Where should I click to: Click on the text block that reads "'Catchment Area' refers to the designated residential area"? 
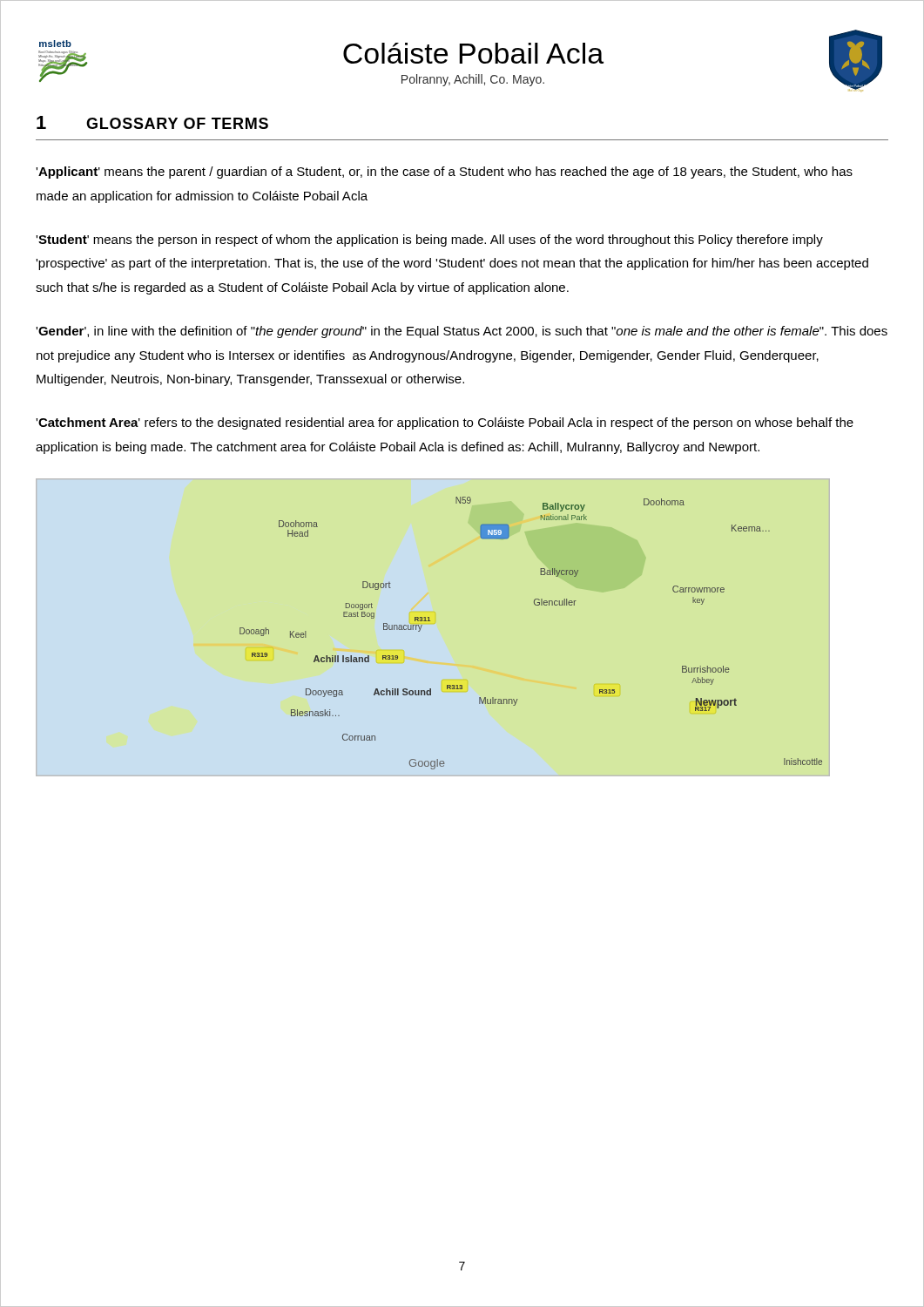coord(445,434)
